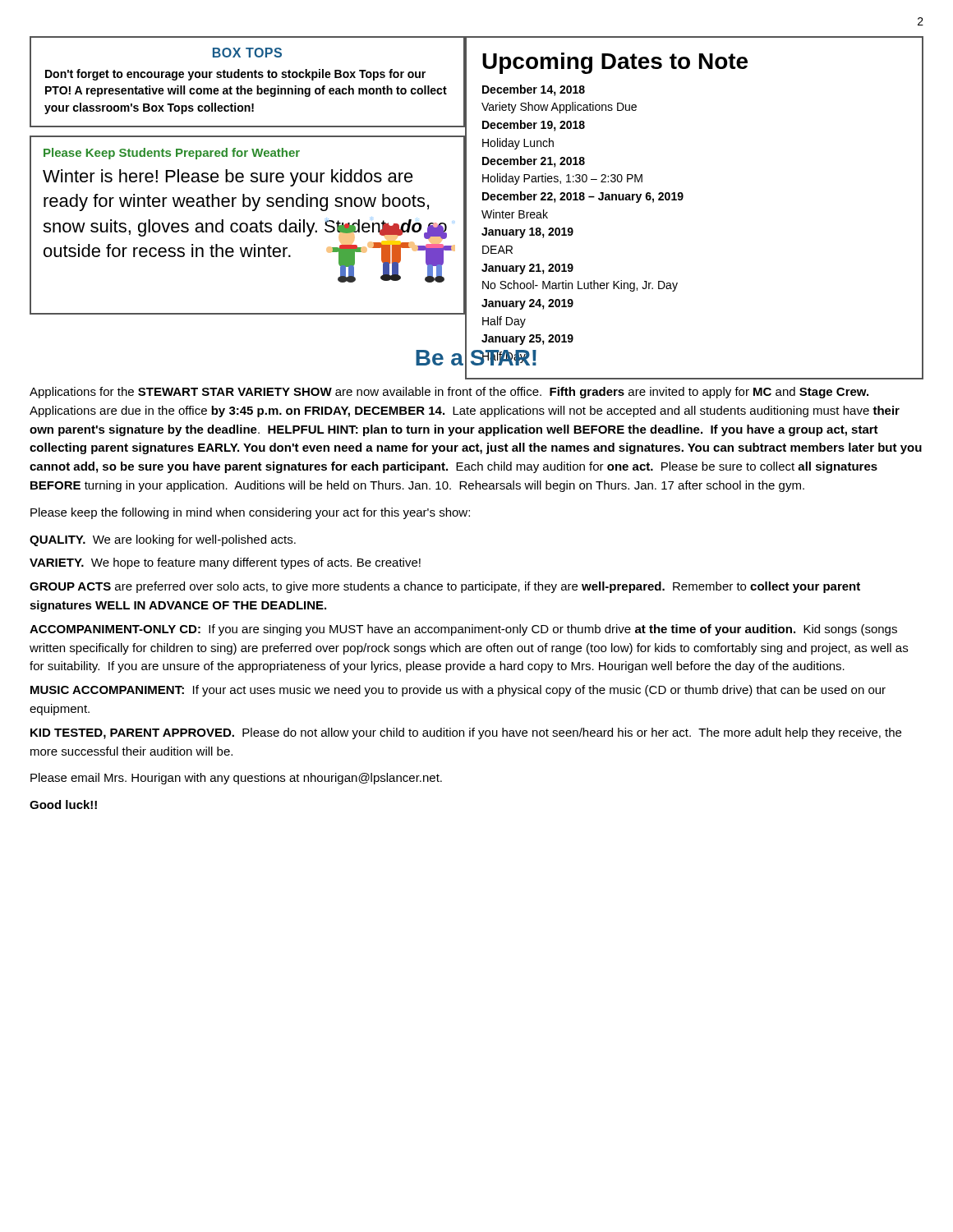Locate the list item that says "MUSIC ACCOMPANIMENT: If your"
This screenshot has width=953, height=1232.
[x=458, y=699]
